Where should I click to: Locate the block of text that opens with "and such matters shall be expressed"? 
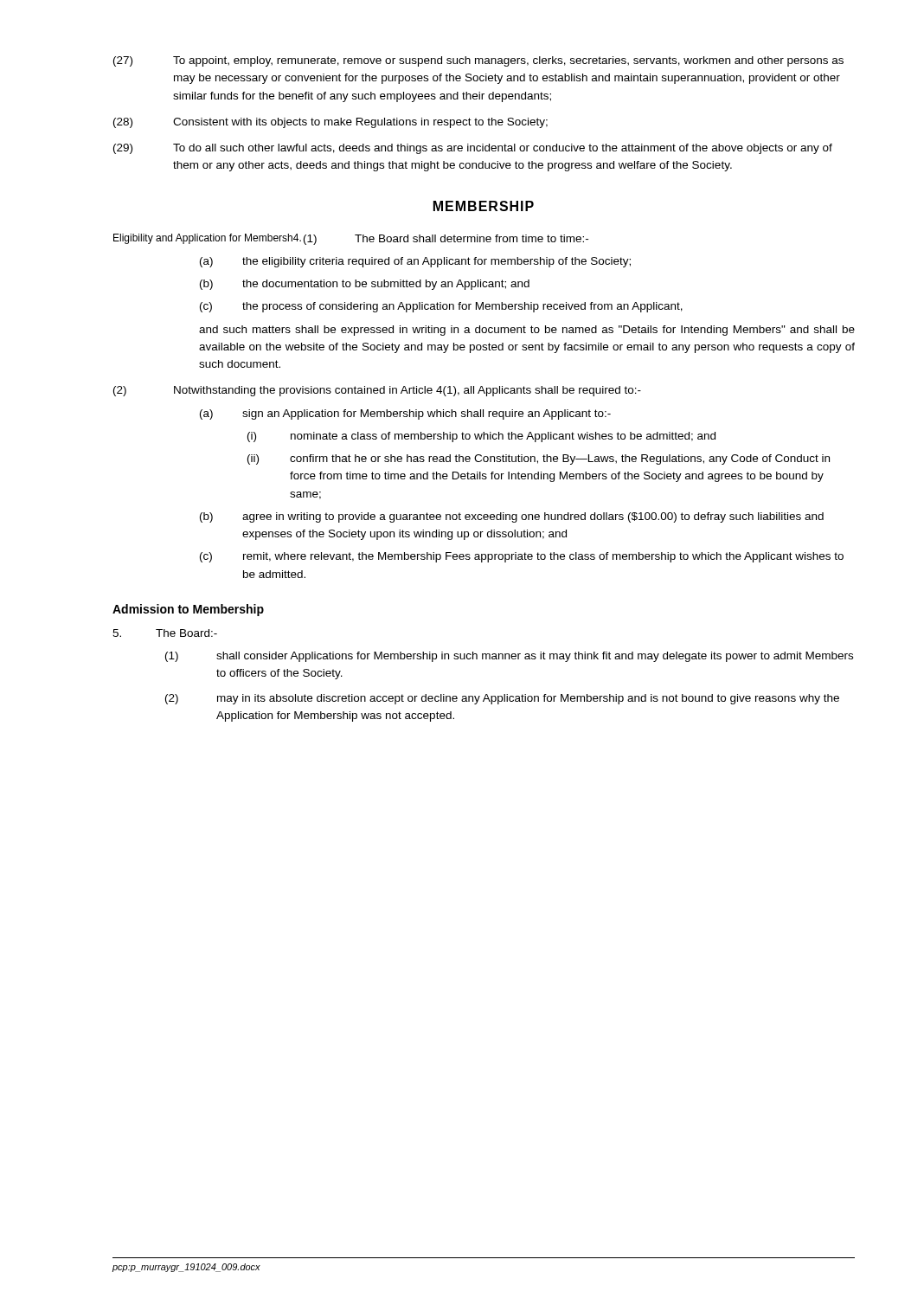coord(527,346)
